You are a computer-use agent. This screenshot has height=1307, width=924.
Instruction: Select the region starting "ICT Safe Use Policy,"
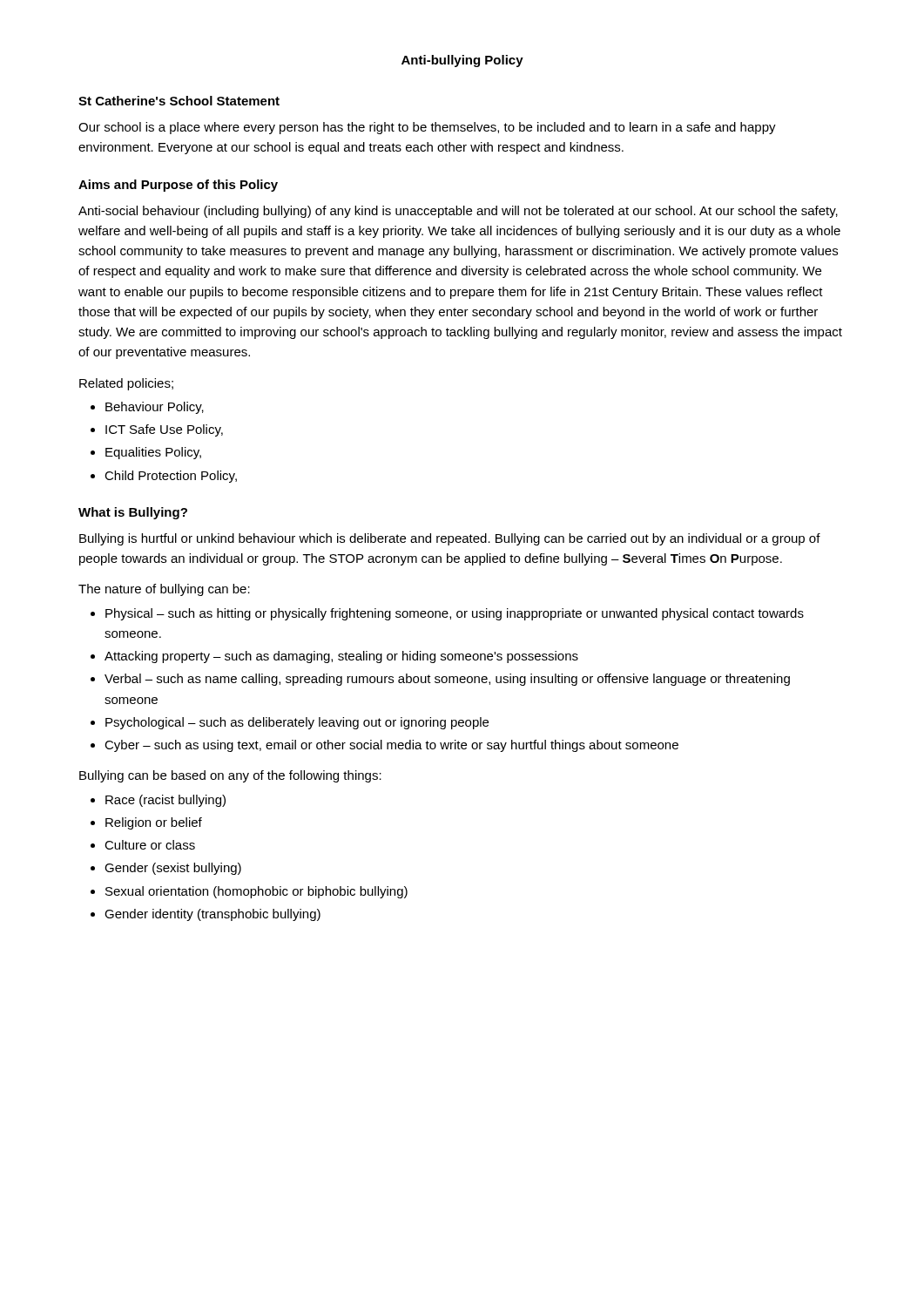164,429
